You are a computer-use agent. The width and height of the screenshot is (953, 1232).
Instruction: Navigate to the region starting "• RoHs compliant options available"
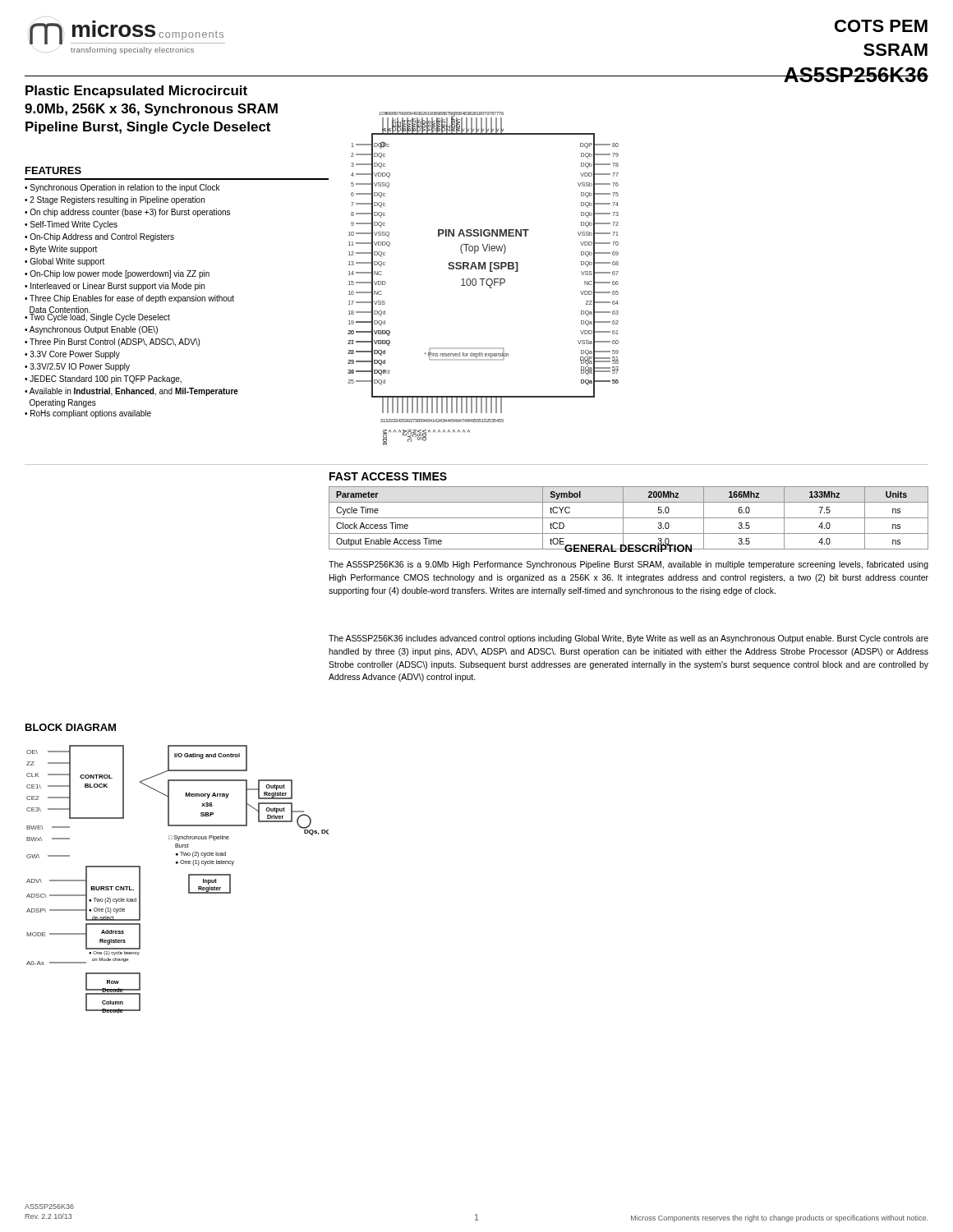click(x=88, y=414)
